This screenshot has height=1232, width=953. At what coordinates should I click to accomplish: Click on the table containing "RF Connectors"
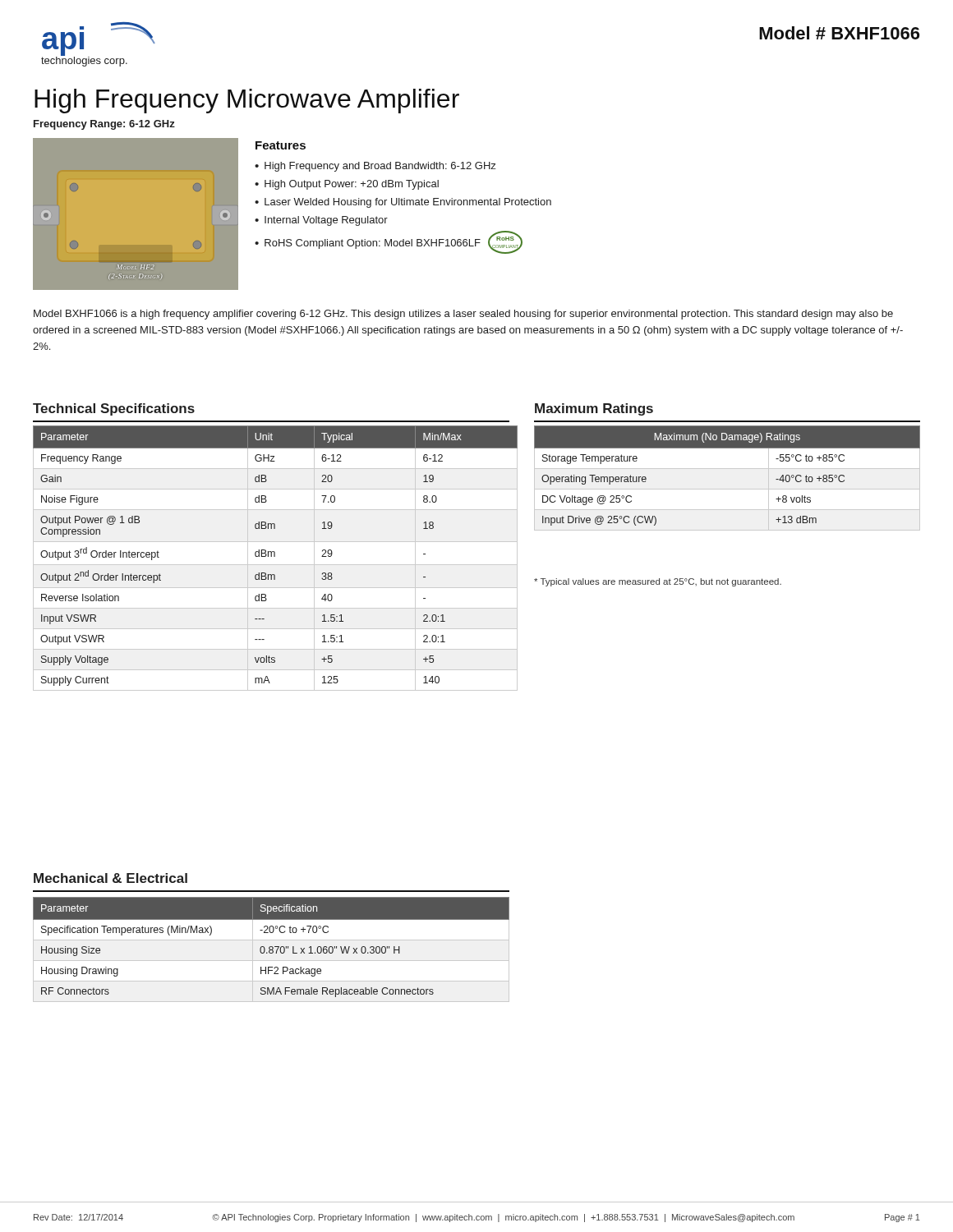(x=271, y=949)
